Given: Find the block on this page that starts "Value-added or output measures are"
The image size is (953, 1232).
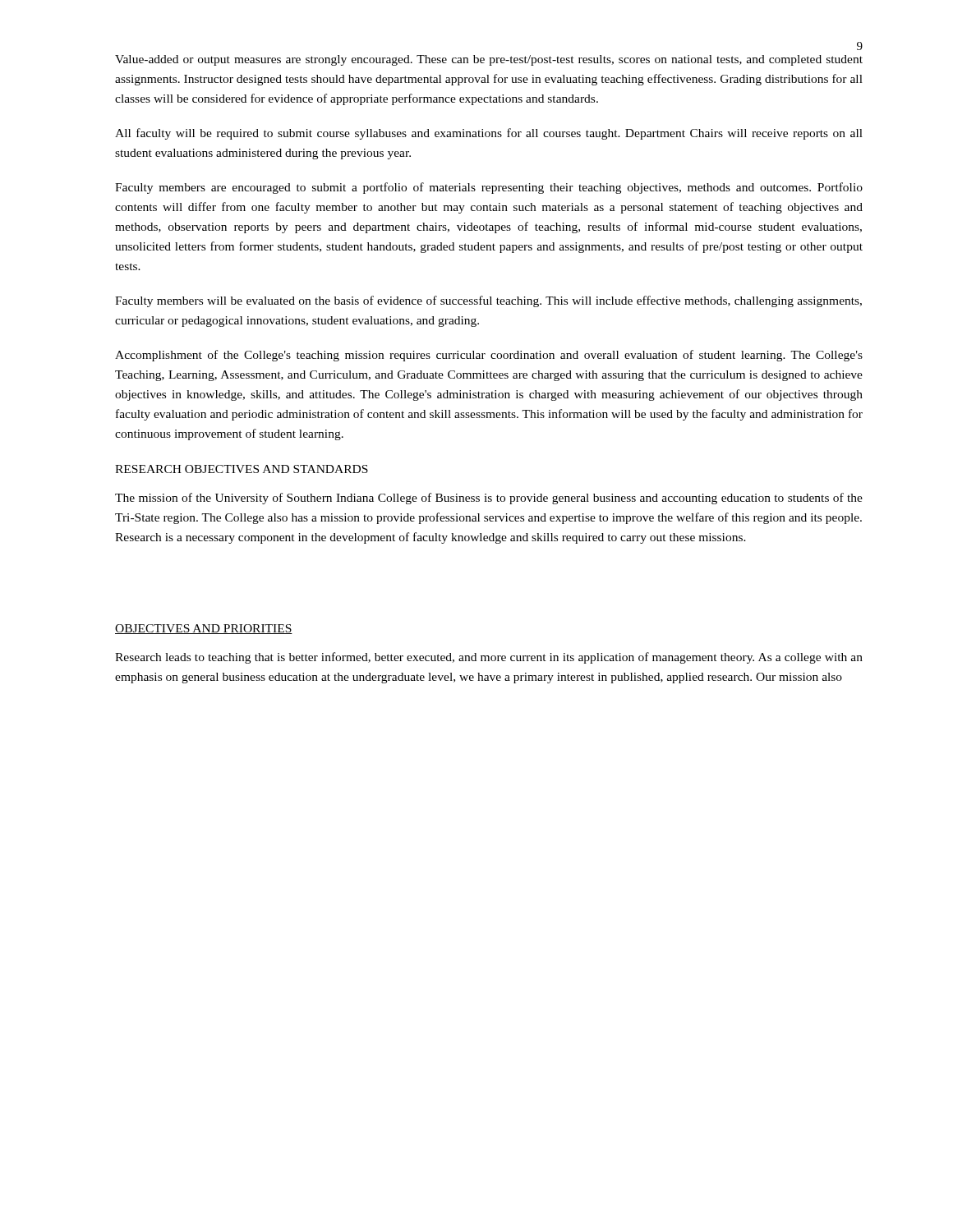Looking at the screenshot, I should (489, 78).
